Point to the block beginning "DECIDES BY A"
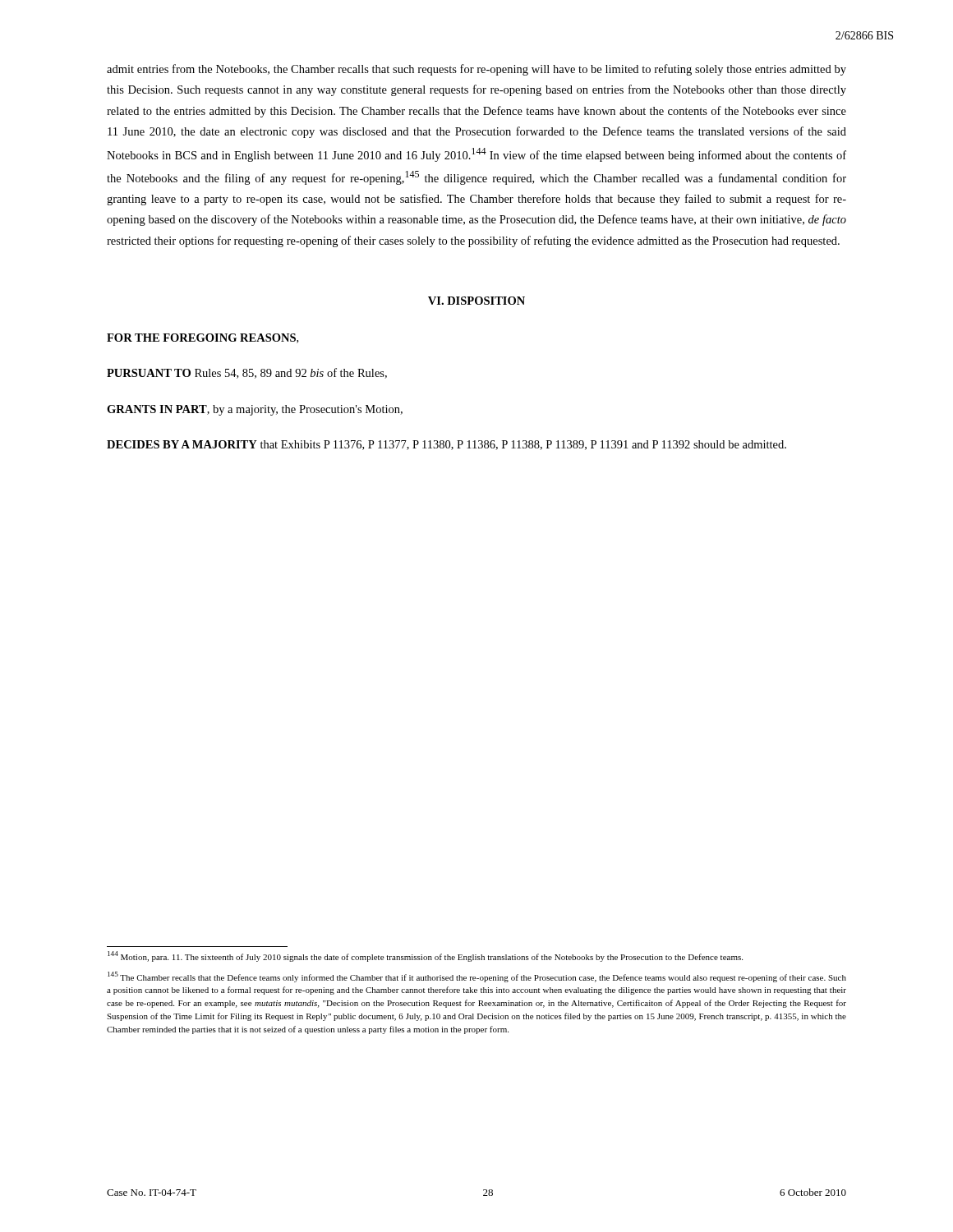Screen dimensions: 1232x953 [x=447, y=444]
